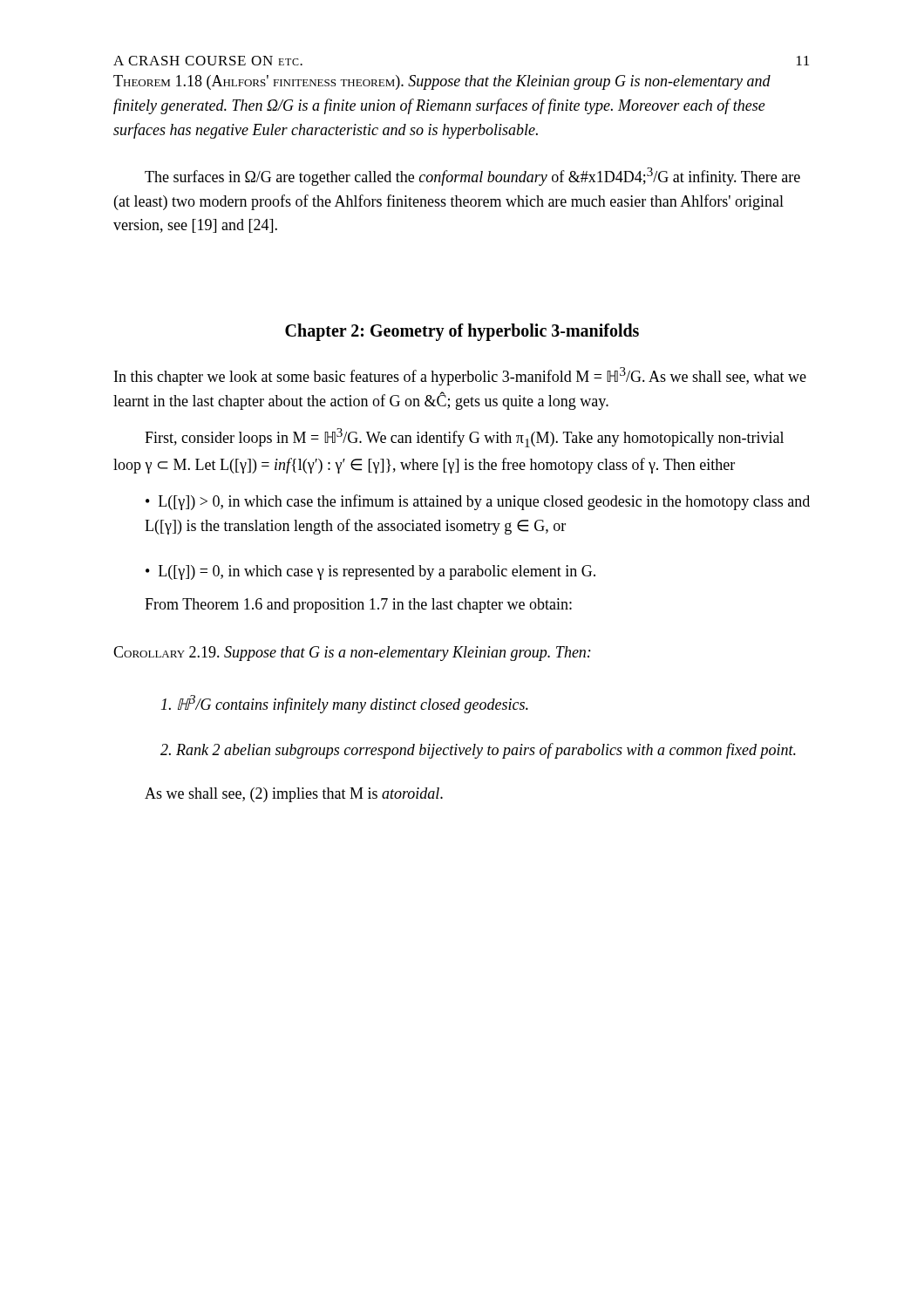Viewport: 924px width, 1308px height.
Task: Find the section header that reads "Chapter 2: Geometry of hyperbolic 3-manifolds"
Action: pyautogui.click(x=462, y=331)
